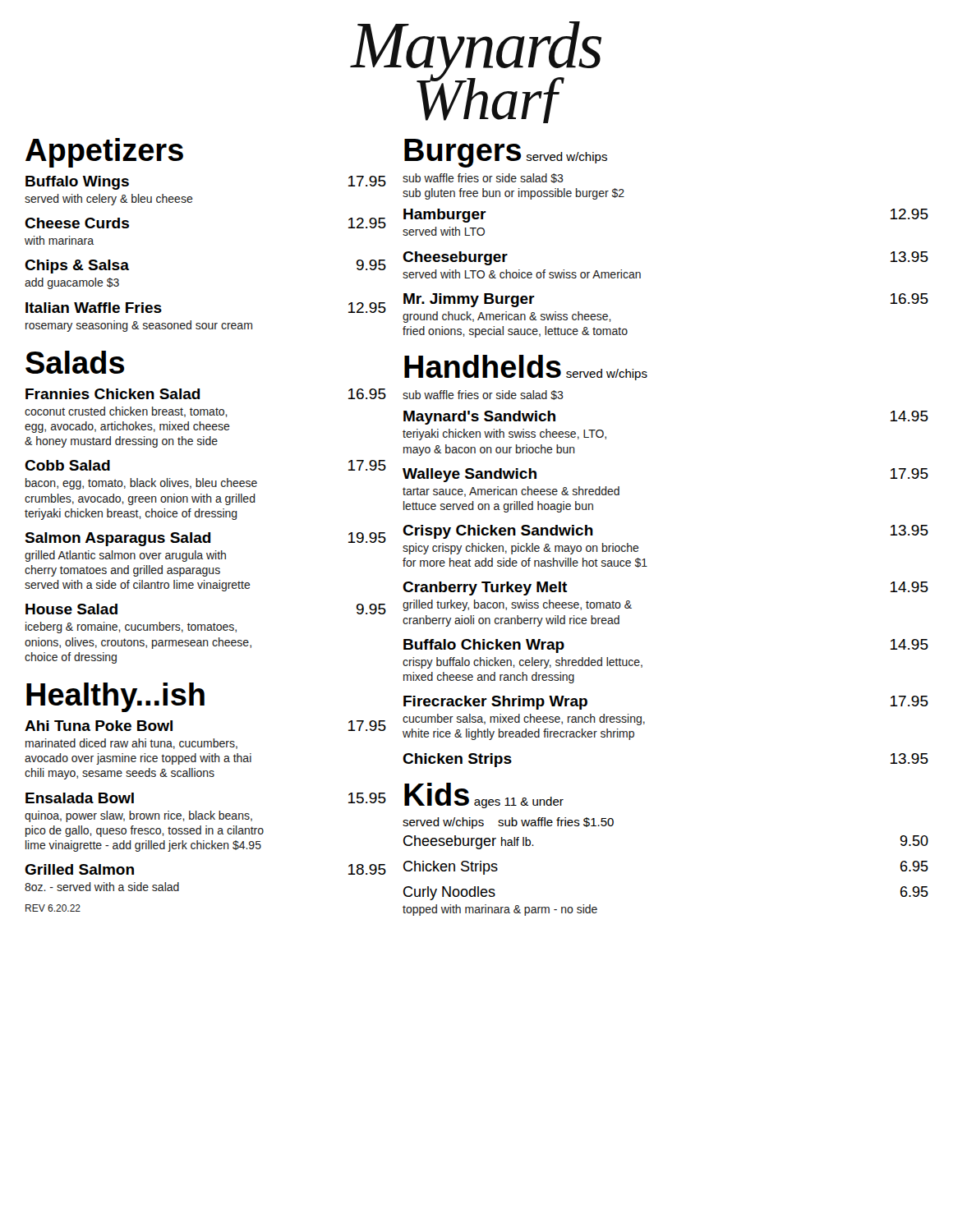Image resolution: width=953 pixels, height=1232 pixels.
Task: Select the passage starting "Maynard's Sandwich 14.95 teriyaki chicken with swiss"
Action: [x=474, y=418]
